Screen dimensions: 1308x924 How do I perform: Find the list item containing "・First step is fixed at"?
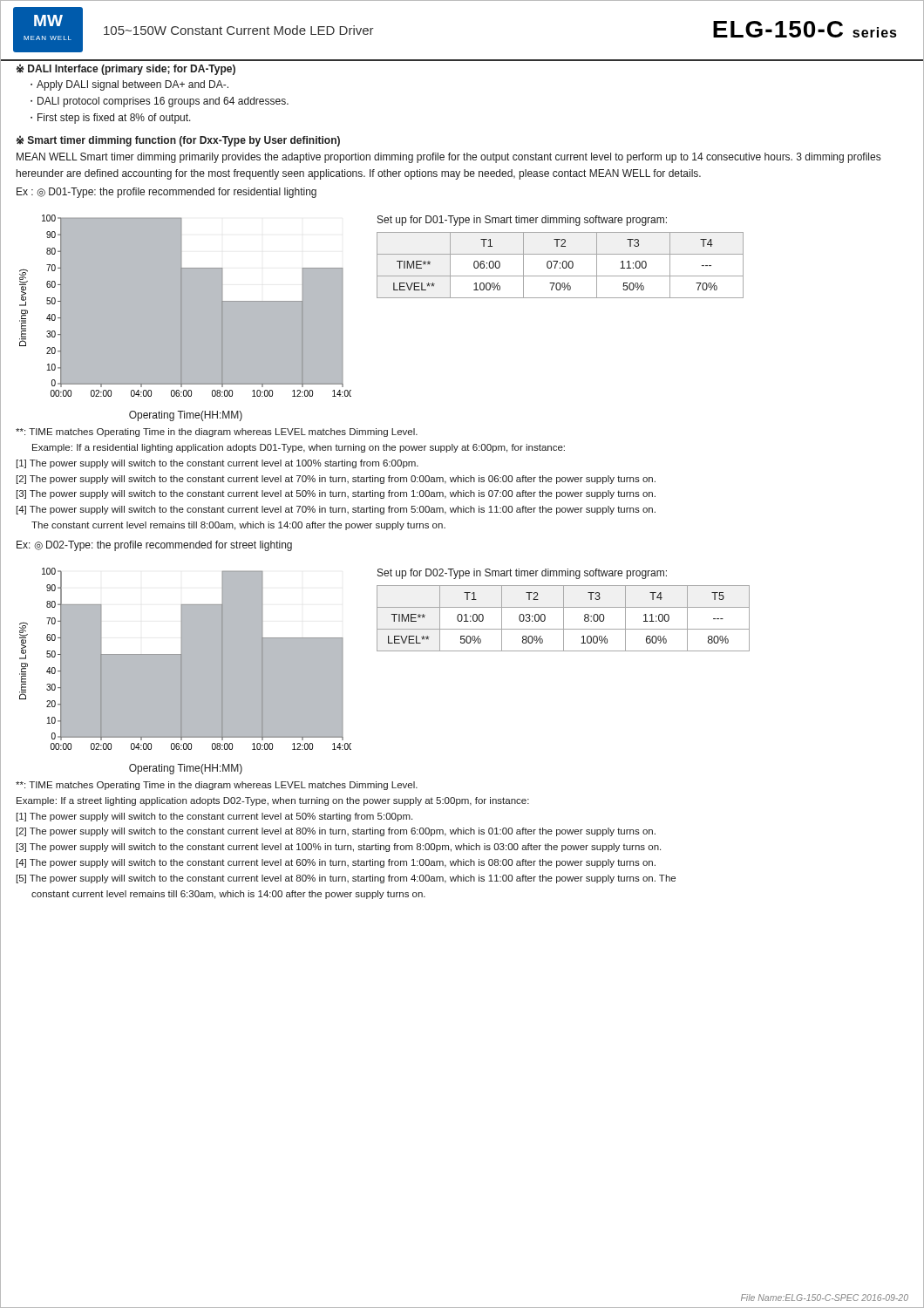(109, 118)
